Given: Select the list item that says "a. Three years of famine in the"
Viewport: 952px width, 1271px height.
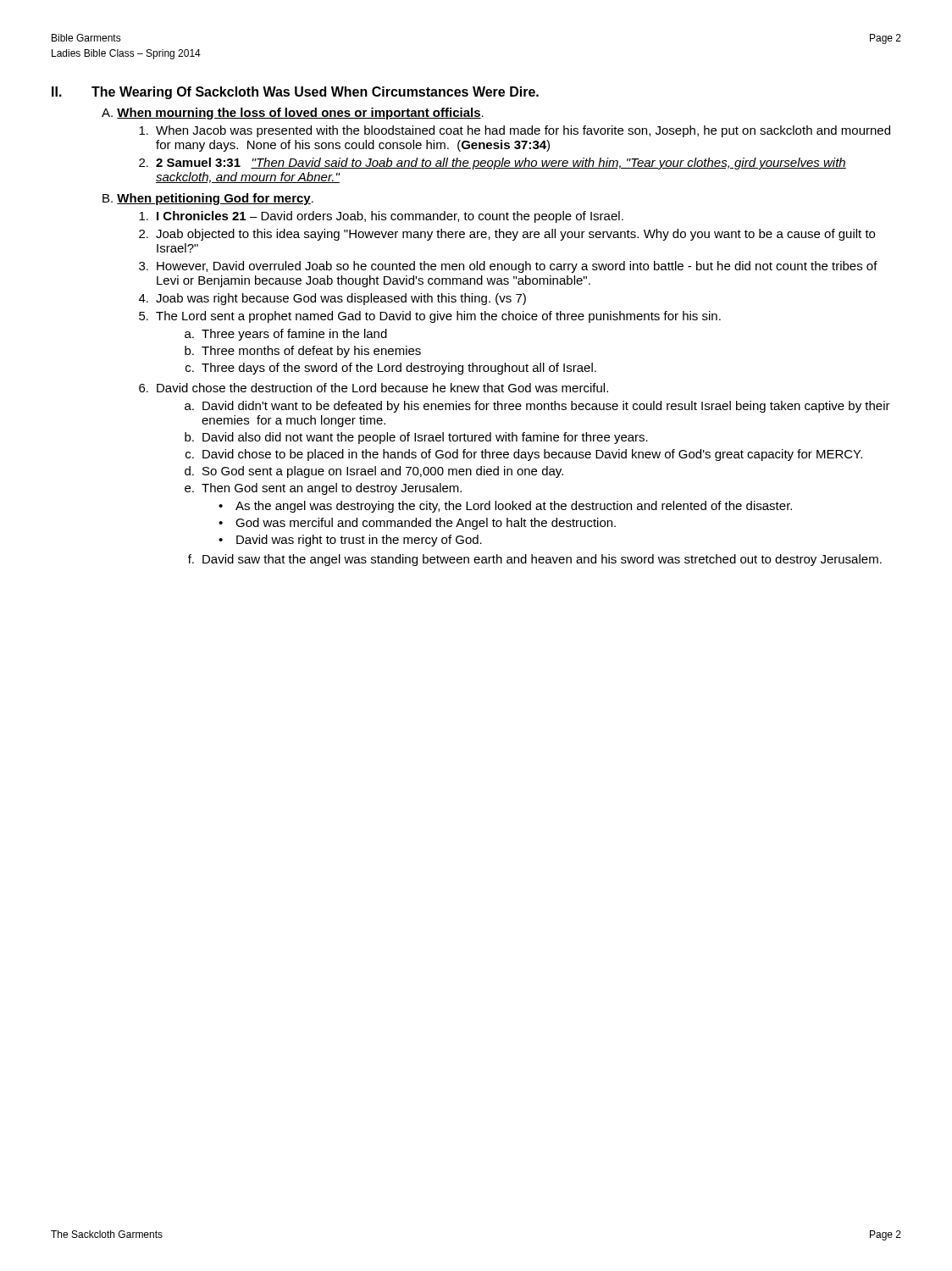Looking at the screenshot, I should 286,335.
